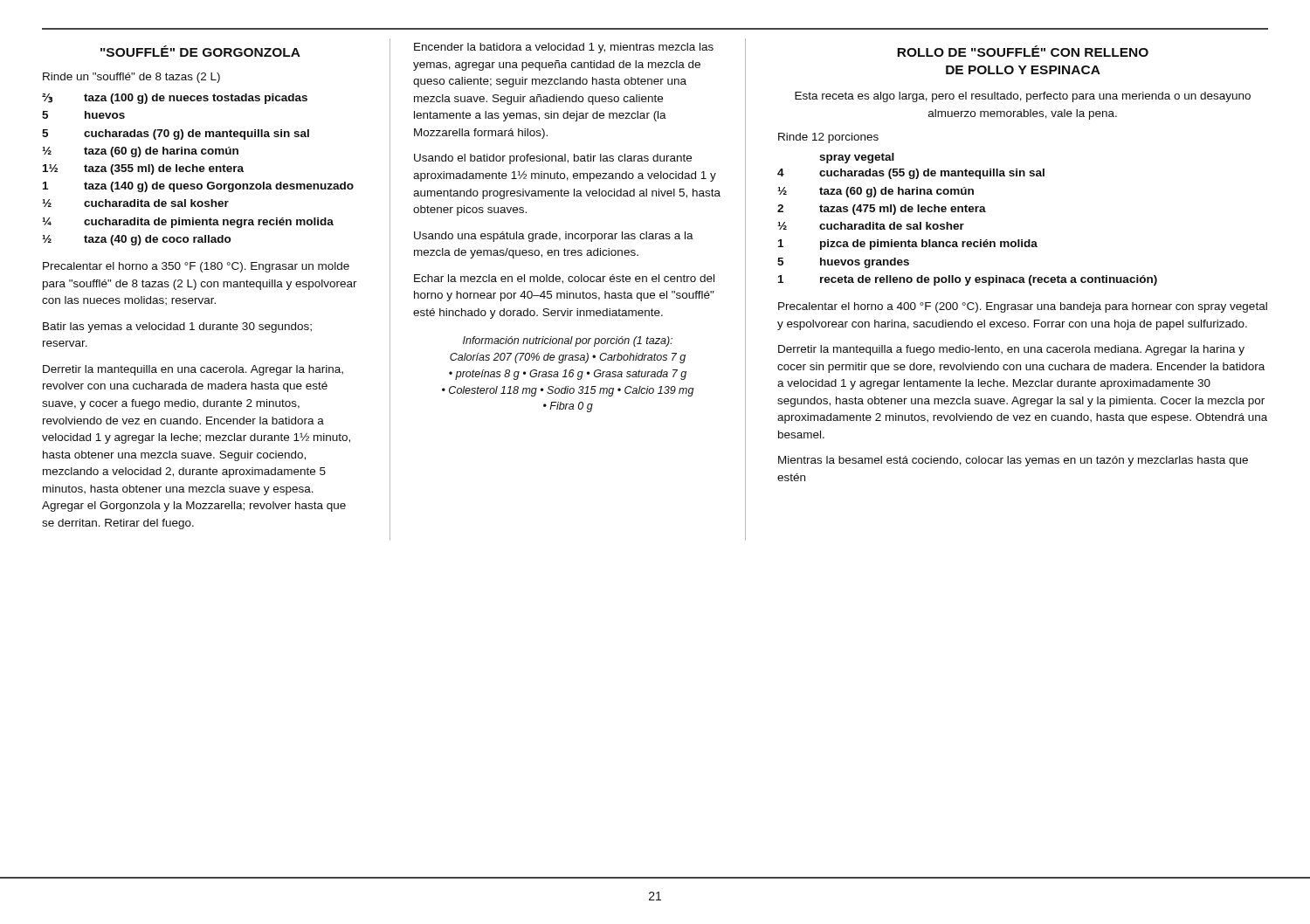Click the passage that begins "Echar la mezcla en el molde, colocar"

click(x=564, y=295)
